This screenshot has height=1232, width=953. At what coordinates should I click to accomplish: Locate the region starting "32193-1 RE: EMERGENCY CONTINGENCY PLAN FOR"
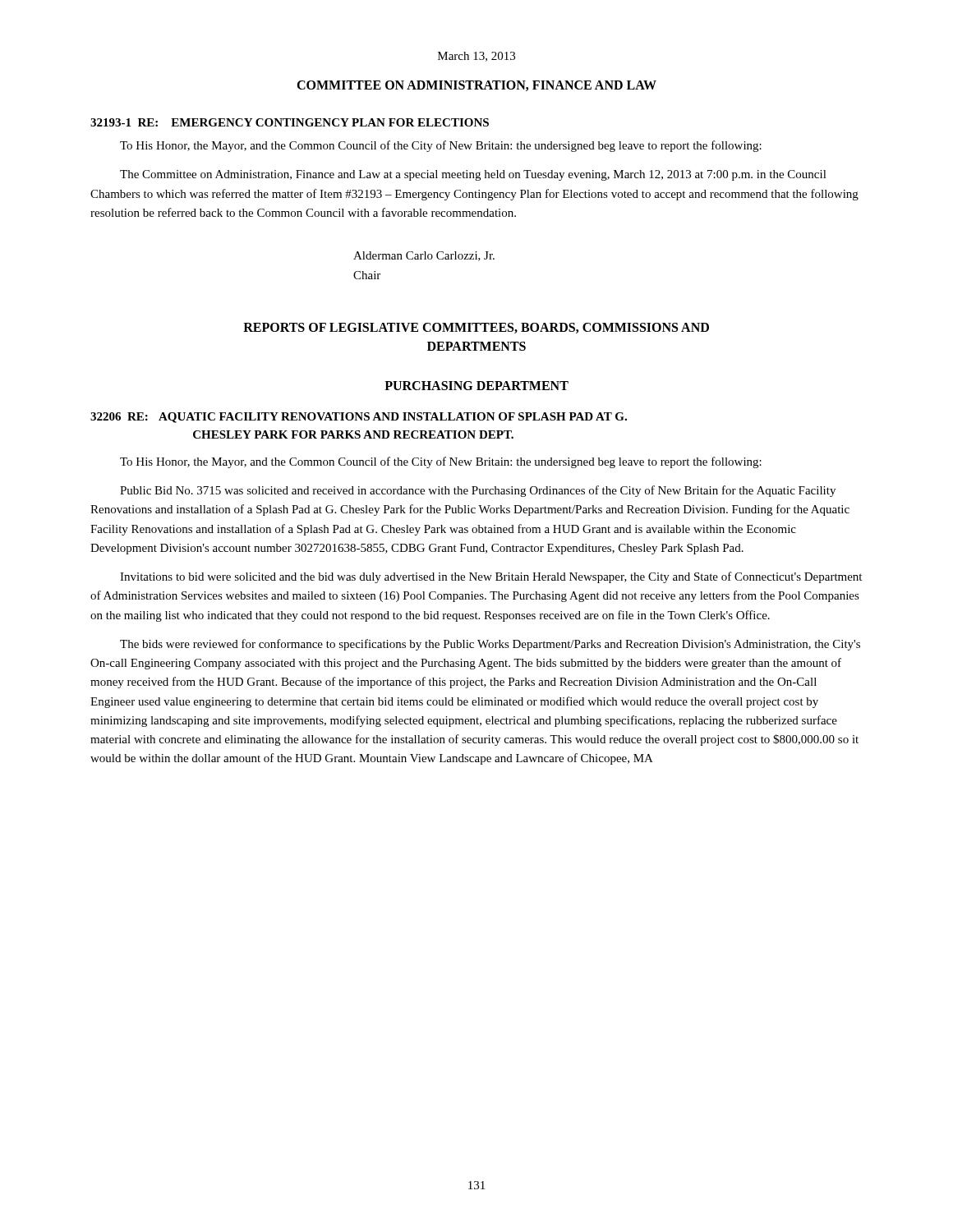290,122
